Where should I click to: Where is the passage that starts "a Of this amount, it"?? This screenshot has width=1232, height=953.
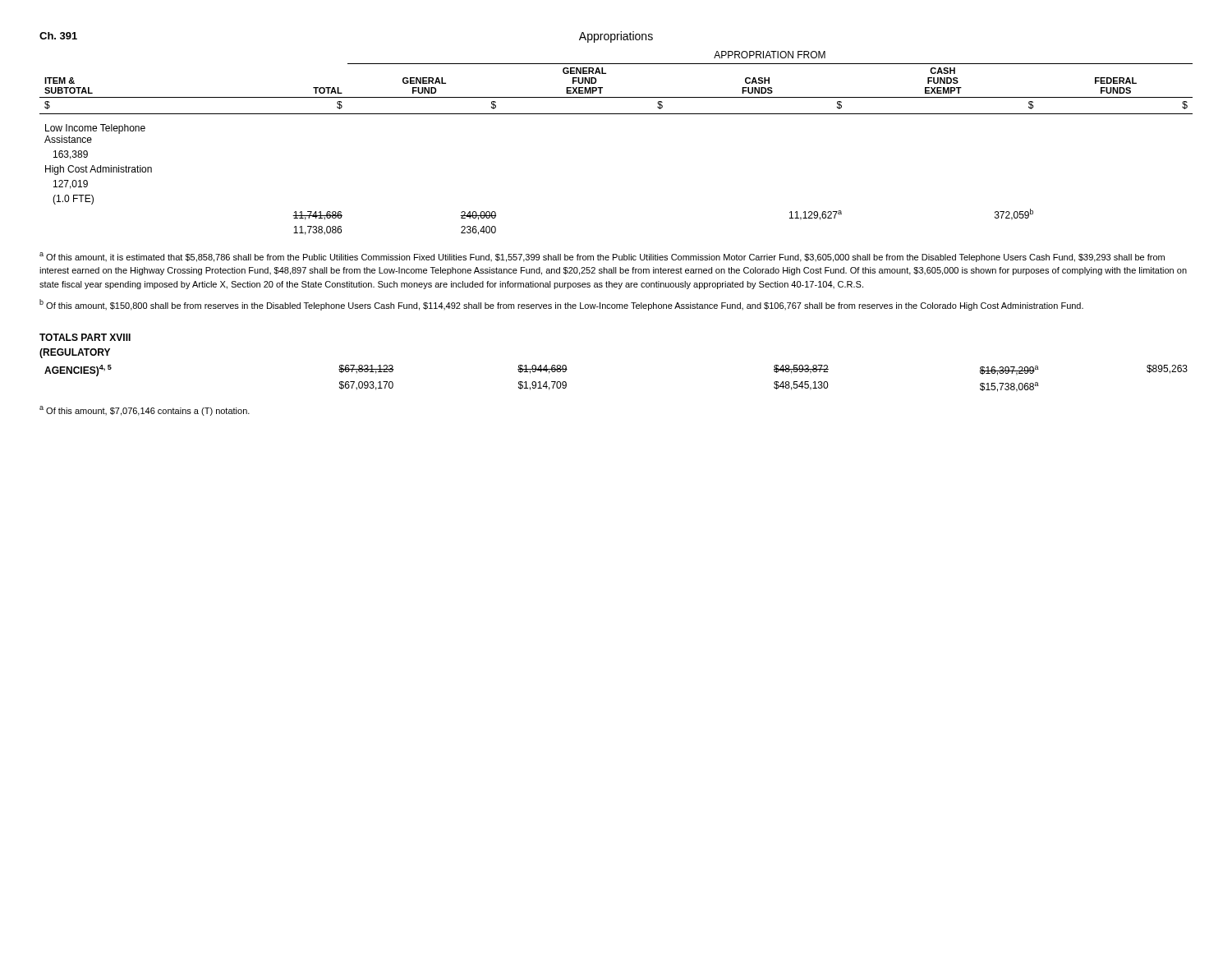tap(613, 269)
